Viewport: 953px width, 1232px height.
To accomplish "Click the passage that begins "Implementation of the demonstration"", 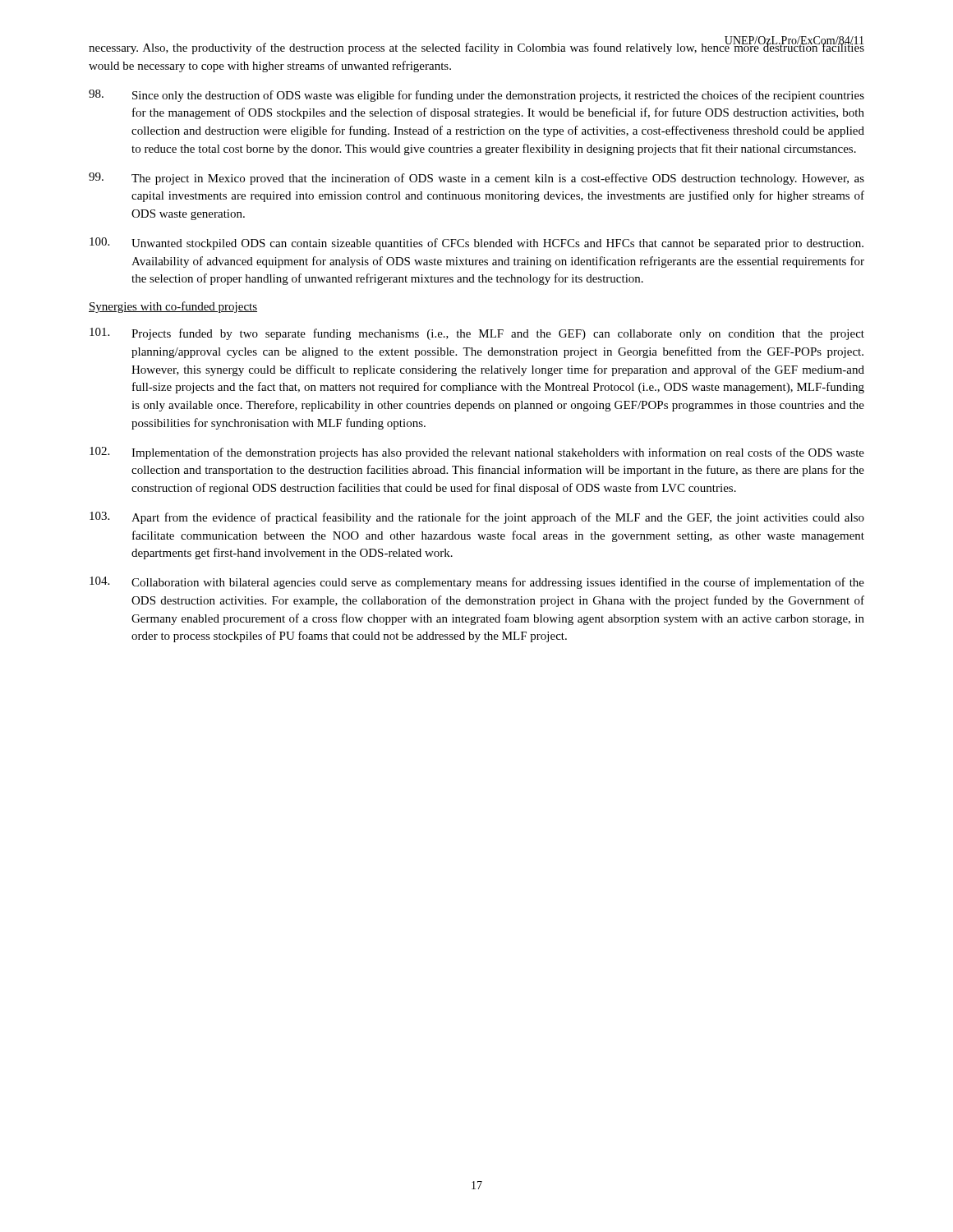I will (x=476, y=471).
